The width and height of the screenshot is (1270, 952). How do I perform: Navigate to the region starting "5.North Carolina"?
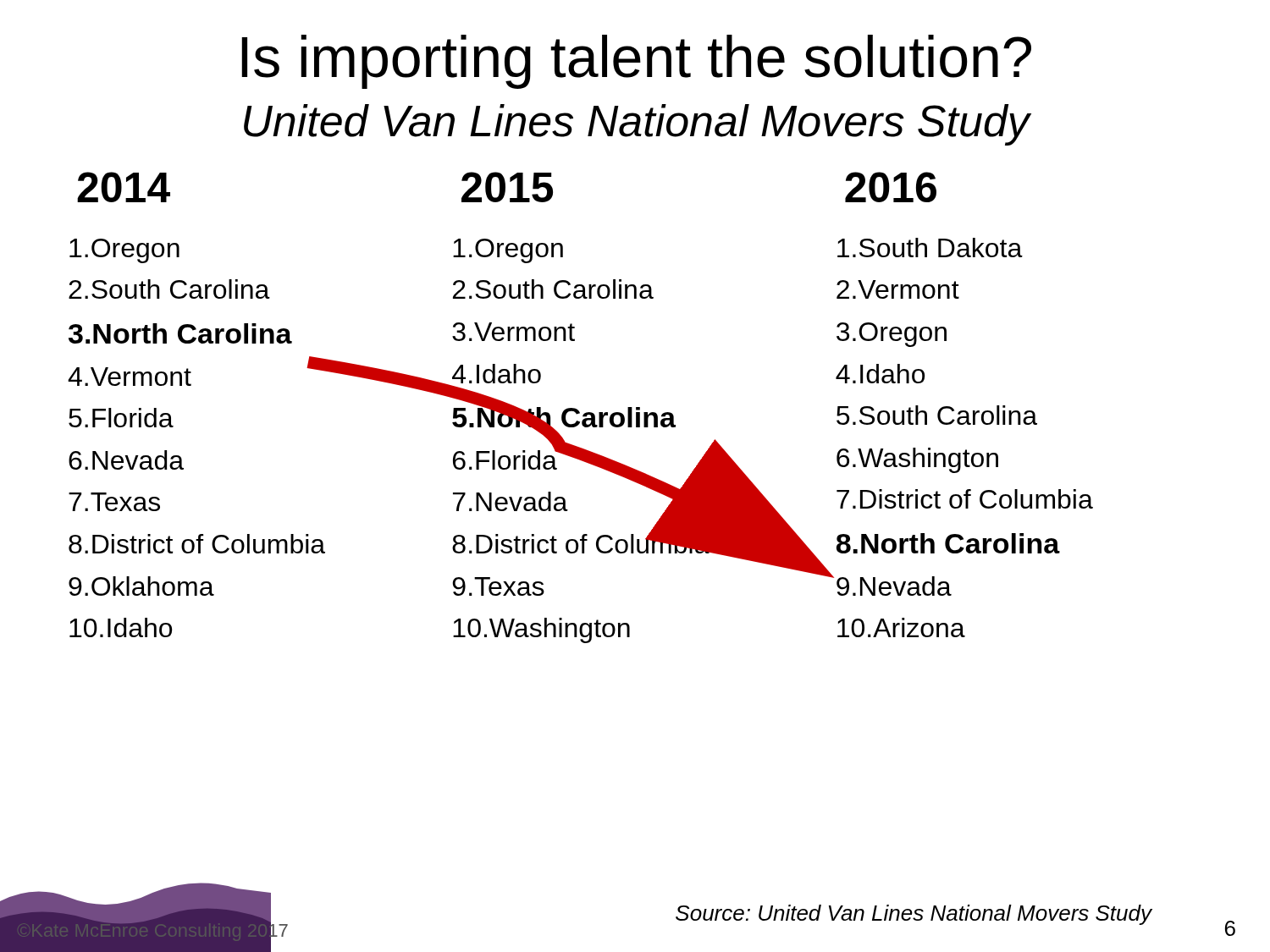(x=564, y=417)
